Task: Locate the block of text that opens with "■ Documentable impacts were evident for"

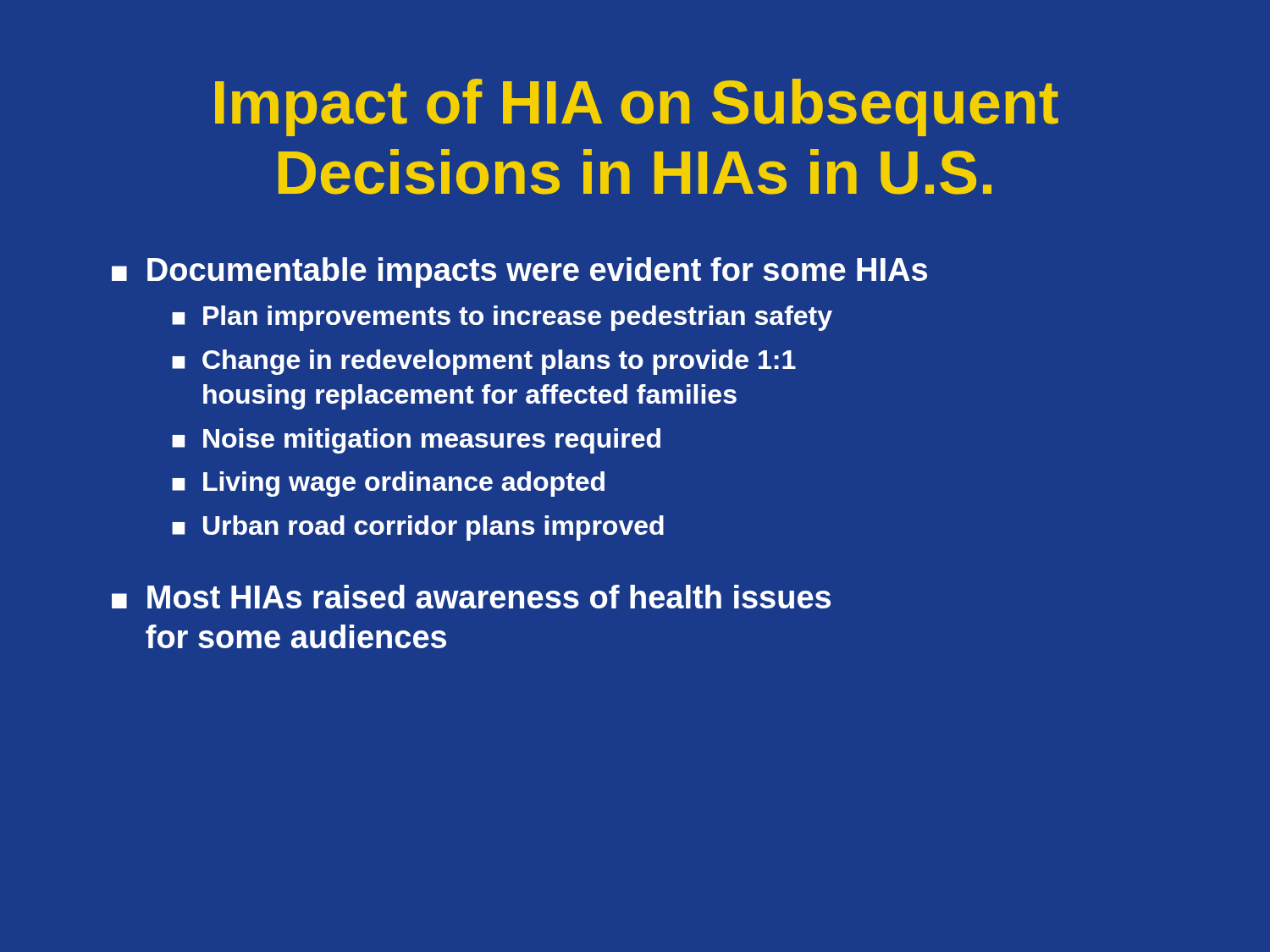Action: point(519,401)
